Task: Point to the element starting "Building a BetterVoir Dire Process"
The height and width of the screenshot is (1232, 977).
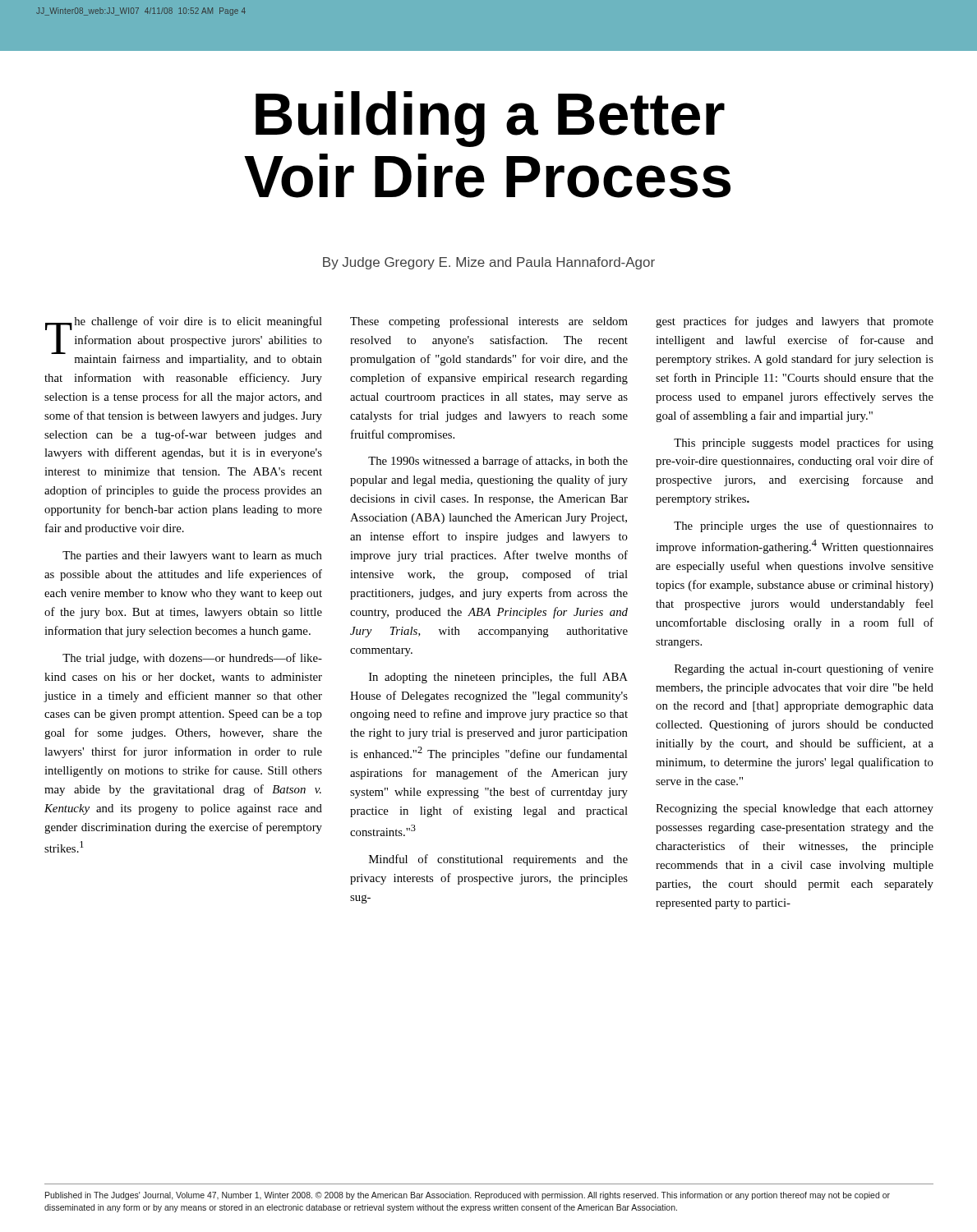Action: tap(488, 134)
